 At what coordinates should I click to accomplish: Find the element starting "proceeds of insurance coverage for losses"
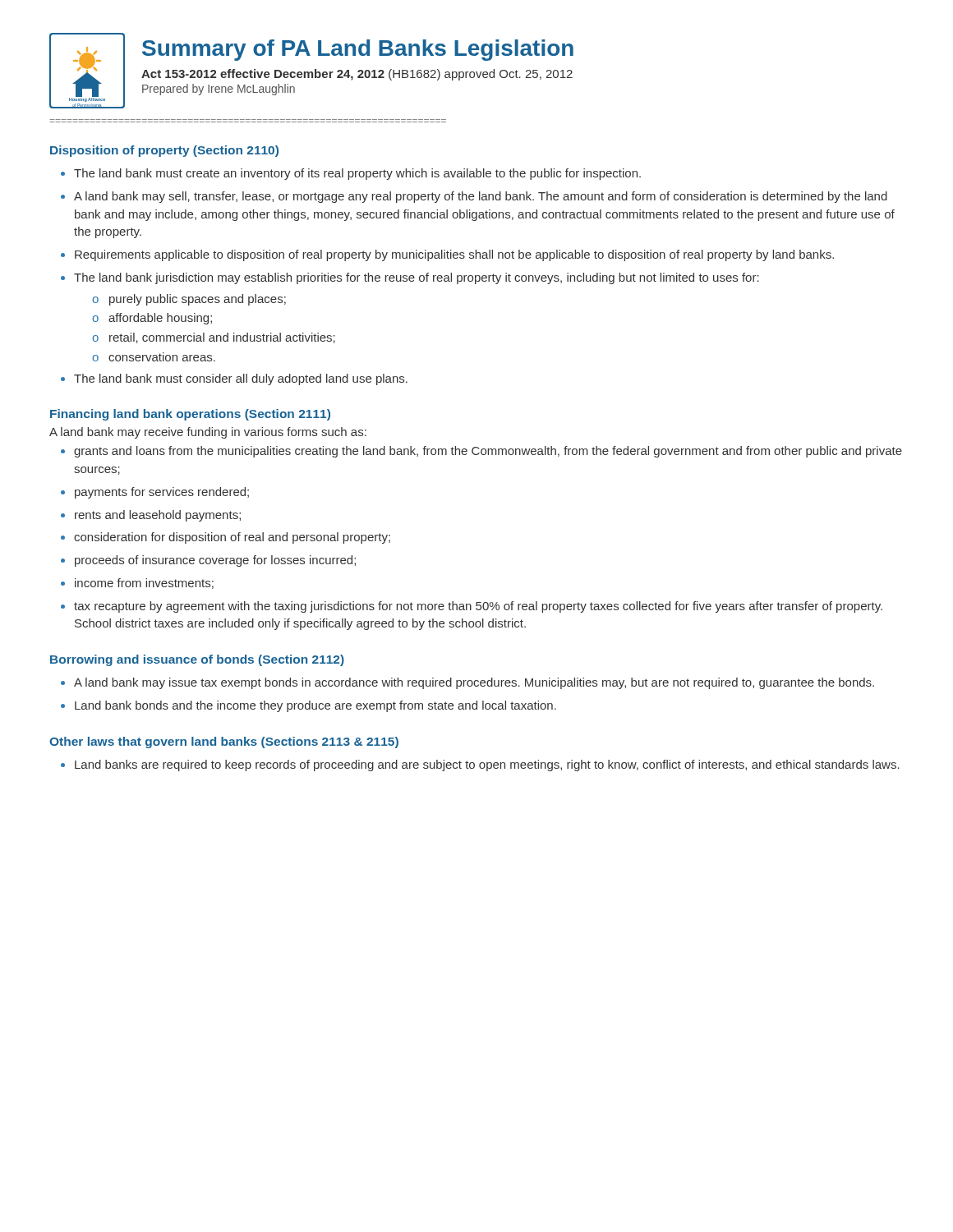tap(215, 560)
